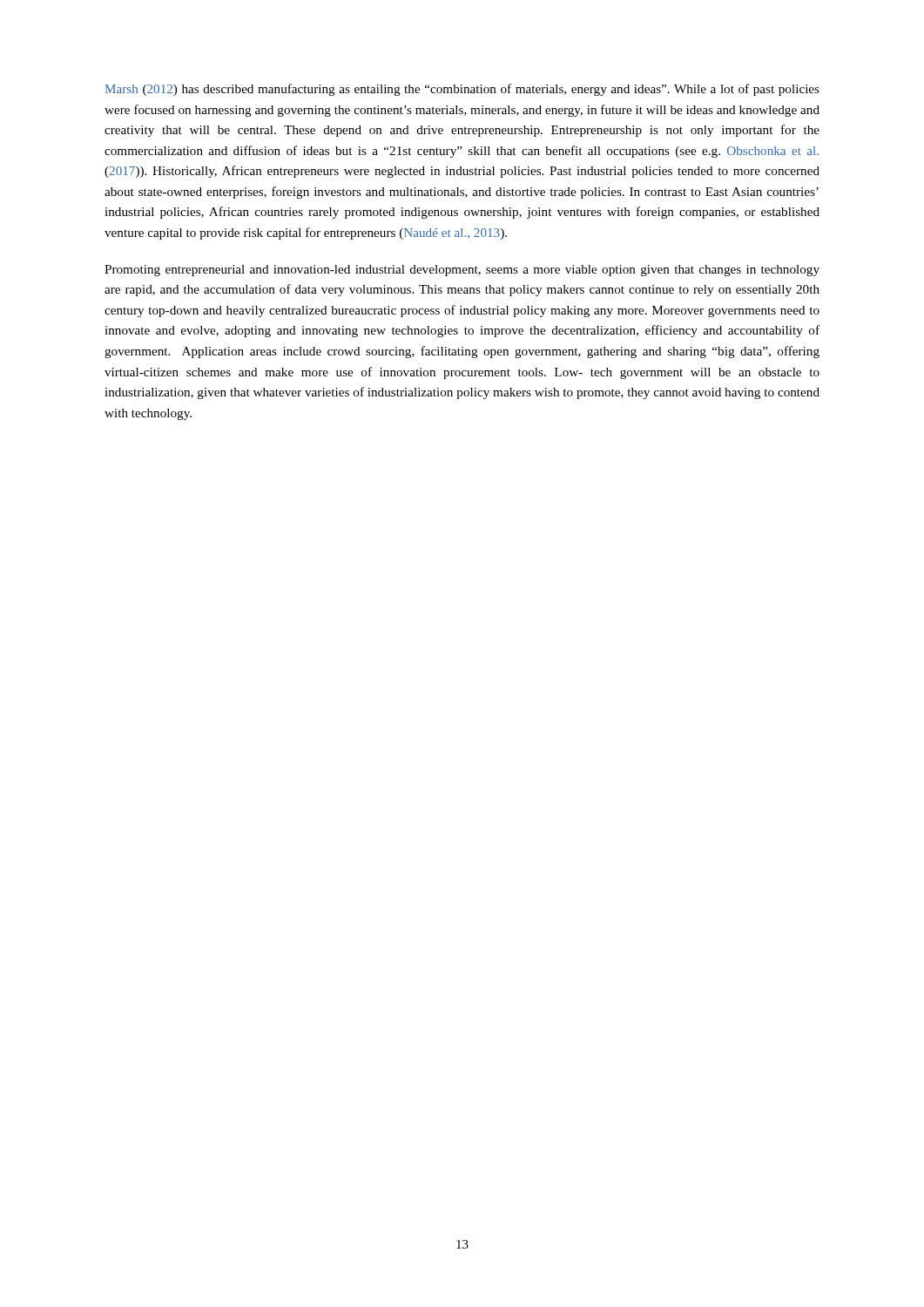Navigate to the text starting "Marsh (2012) has described manufacturing as"
The width and height of the screenshot is (924, 1307).
[462, 160]
